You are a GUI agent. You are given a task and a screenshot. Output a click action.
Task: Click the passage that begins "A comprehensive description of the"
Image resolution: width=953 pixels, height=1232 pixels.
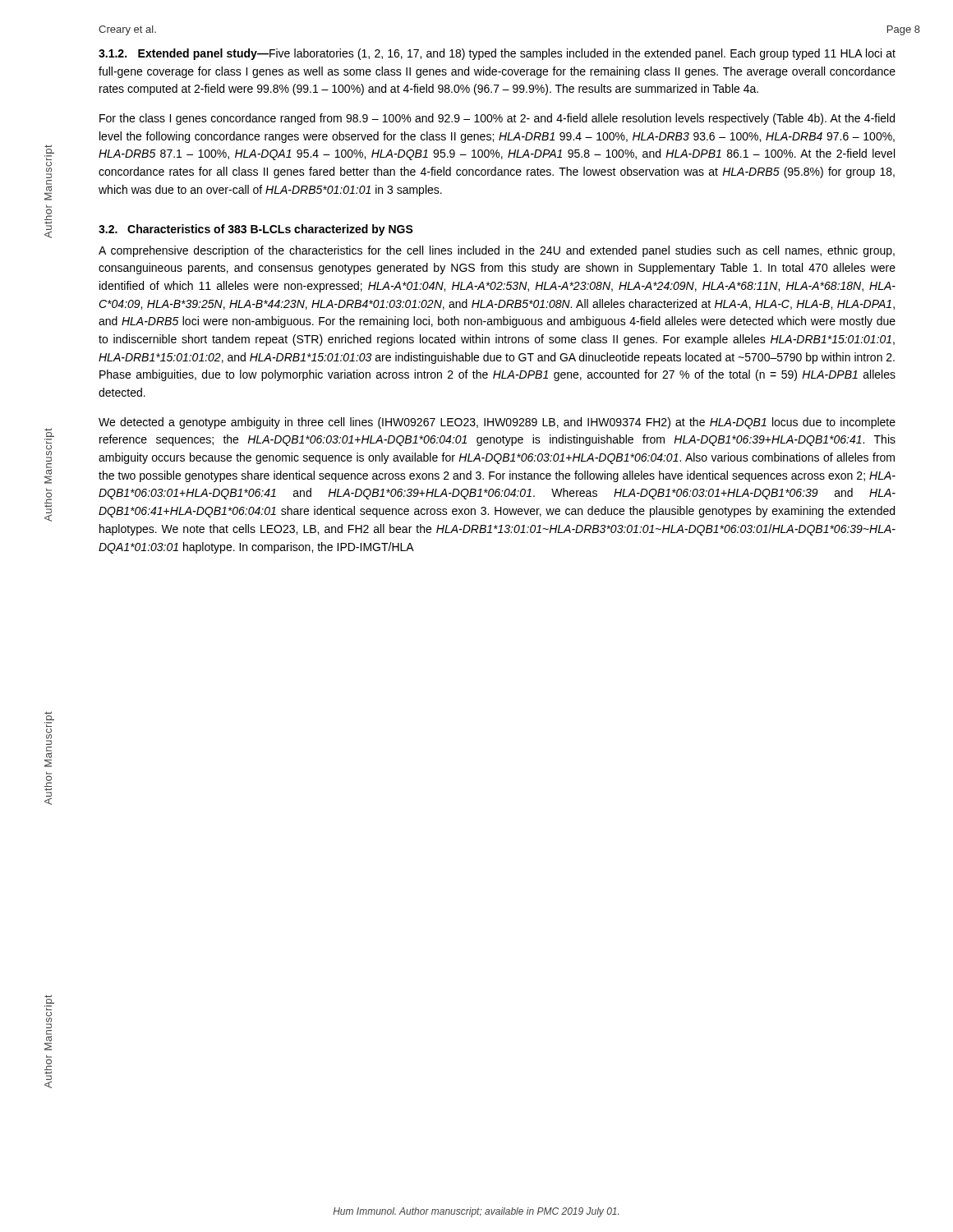[497, 321]
